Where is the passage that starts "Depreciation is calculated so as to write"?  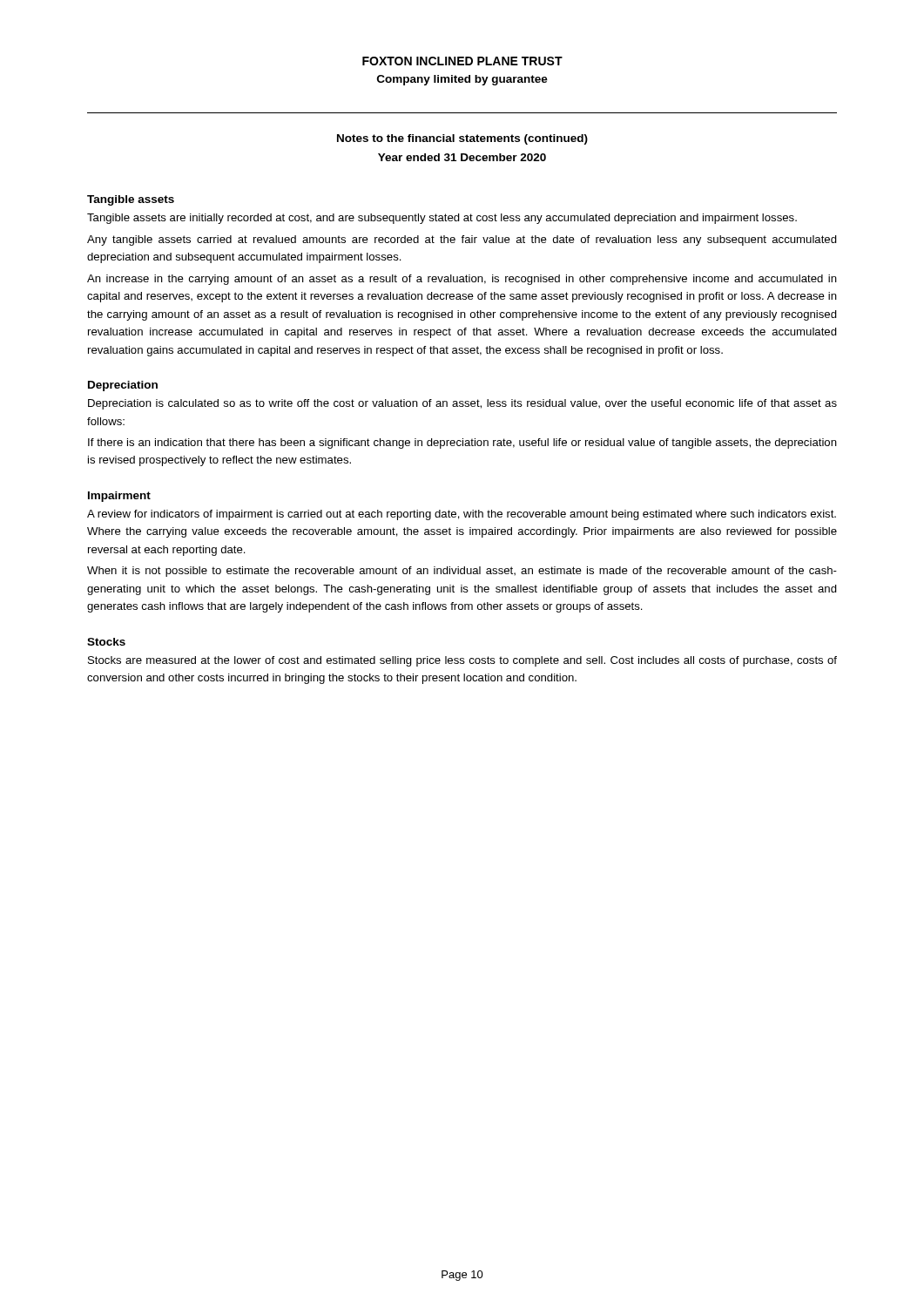coord(462,412)
